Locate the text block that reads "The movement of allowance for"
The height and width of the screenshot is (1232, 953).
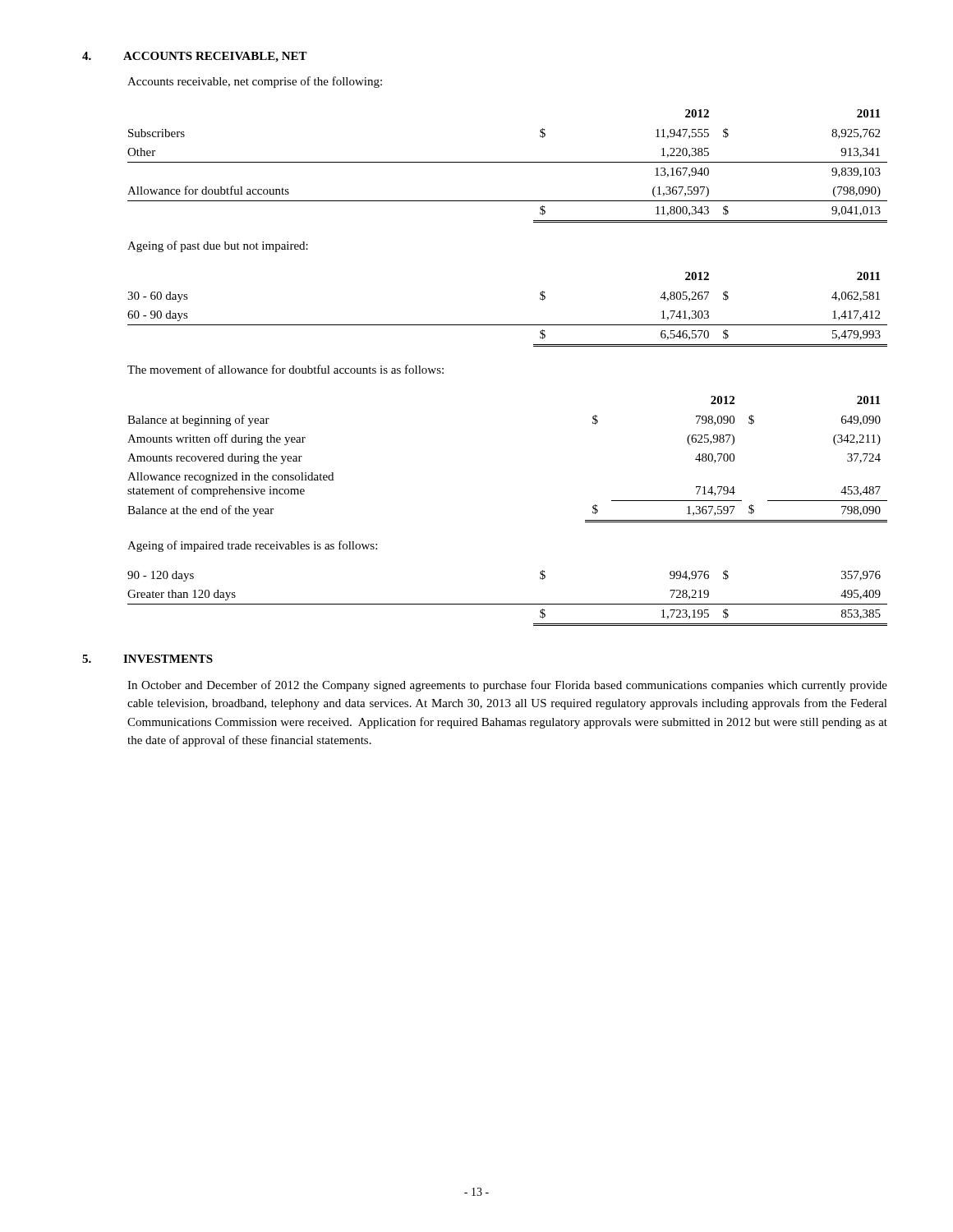click(x=286, y=370)
